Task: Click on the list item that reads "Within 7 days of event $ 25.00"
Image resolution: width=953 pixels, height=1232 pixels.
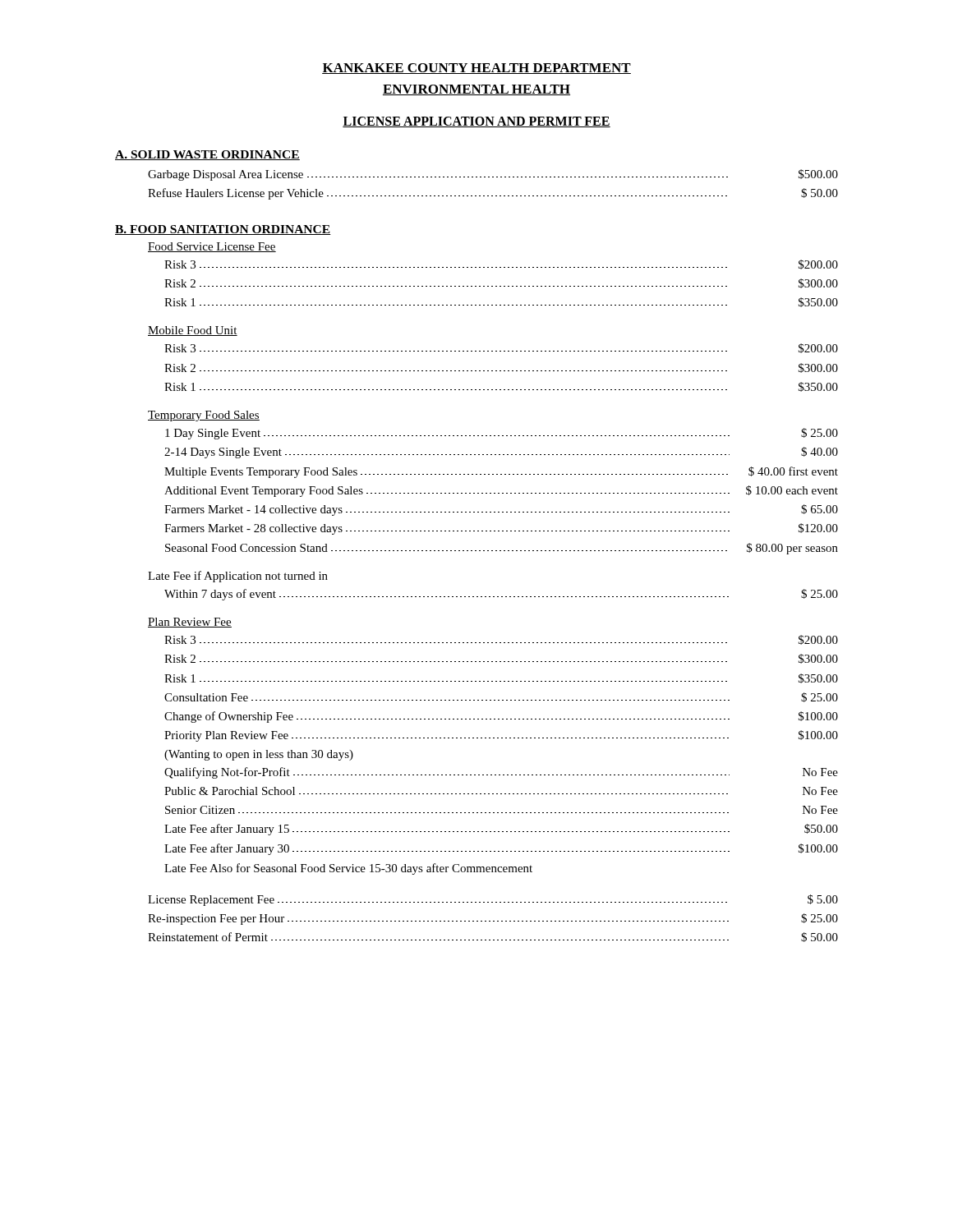Action: (501, 594)
